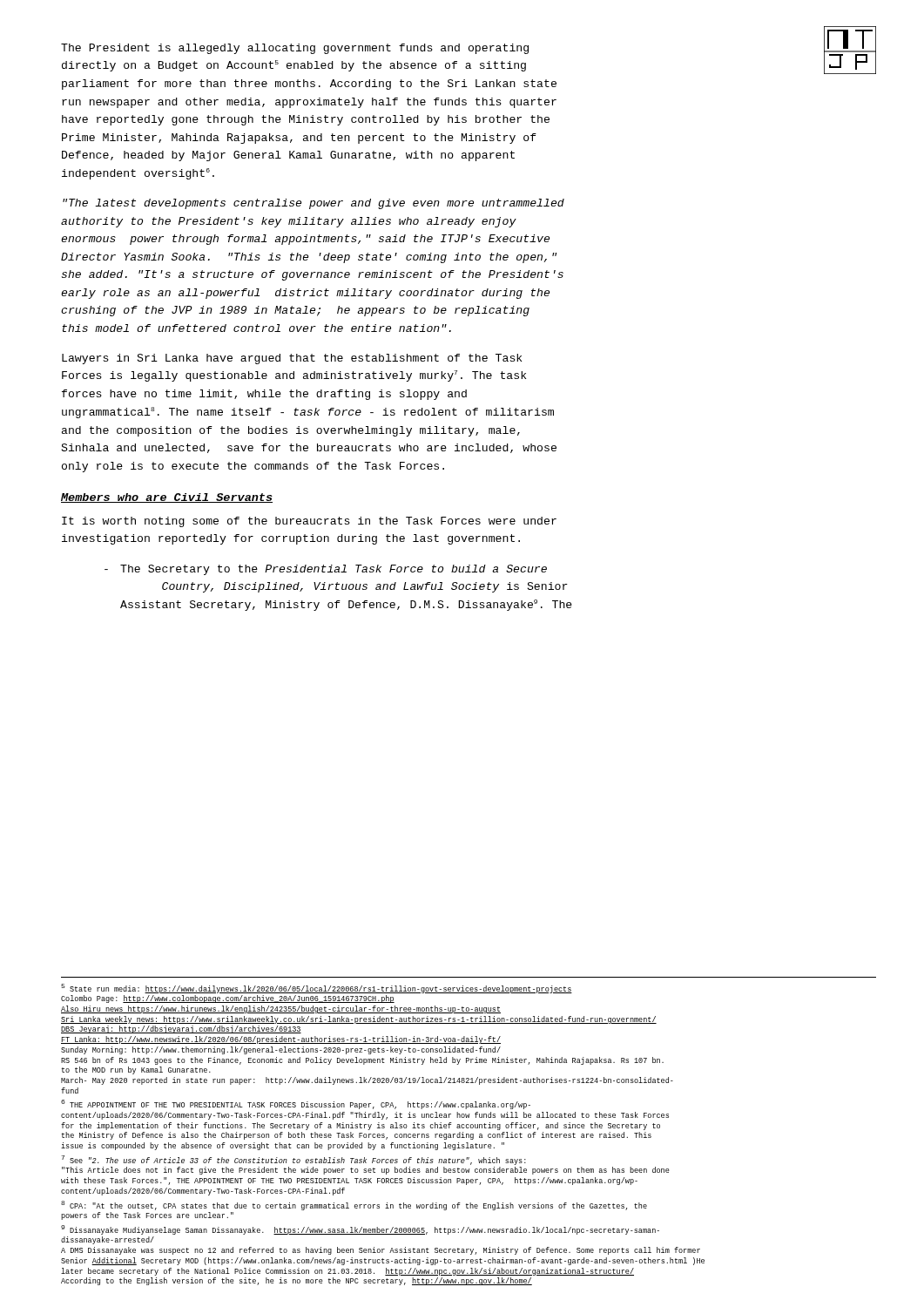Click the passage that begins "- The Secretary"

point(334,588)
